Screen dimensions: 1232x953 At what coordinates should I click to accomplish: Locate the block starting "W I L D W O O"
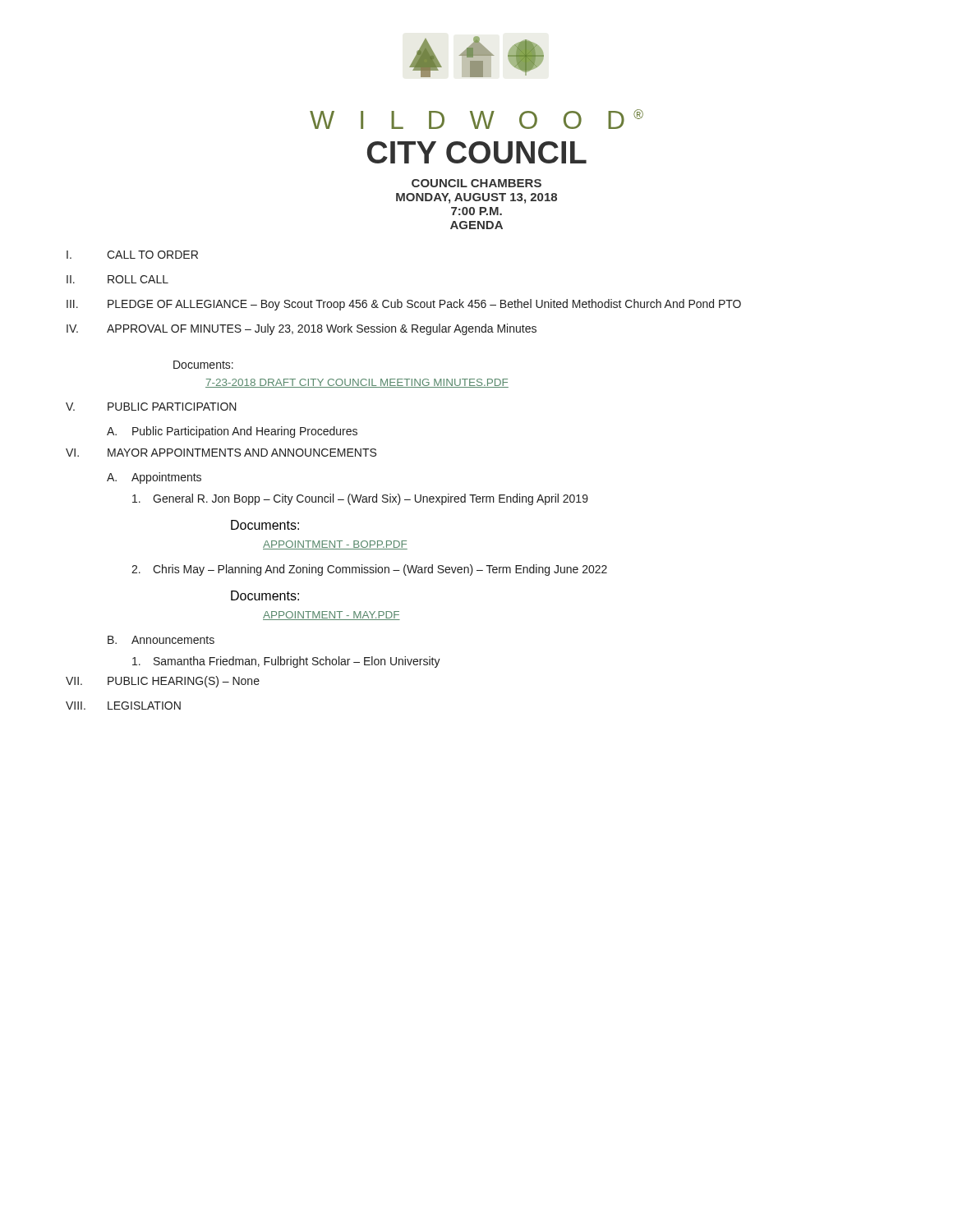click(x=476, y=168)
